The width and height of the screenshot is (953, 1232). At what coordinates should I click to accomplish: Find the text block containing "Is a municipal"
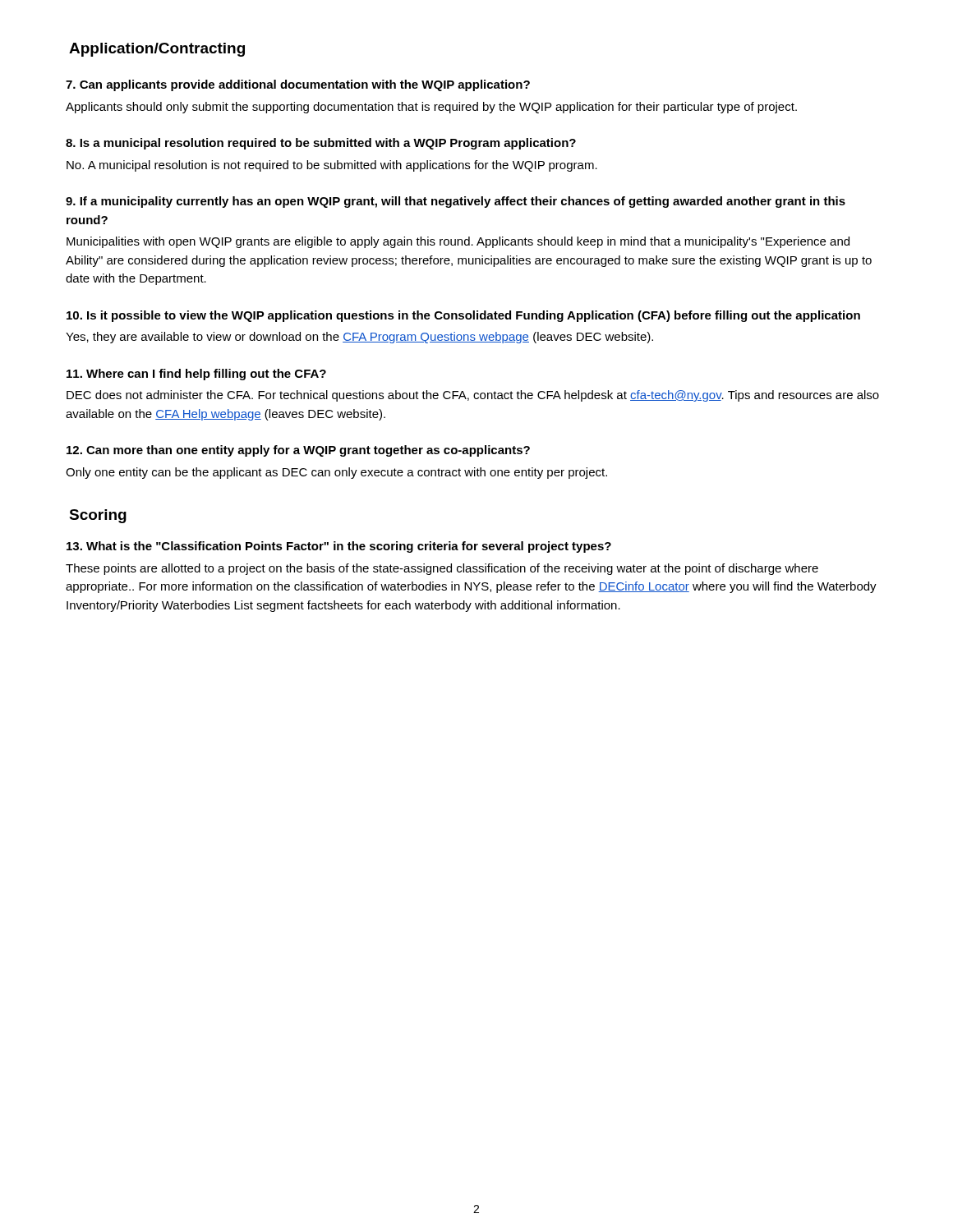tap(476, 154)
